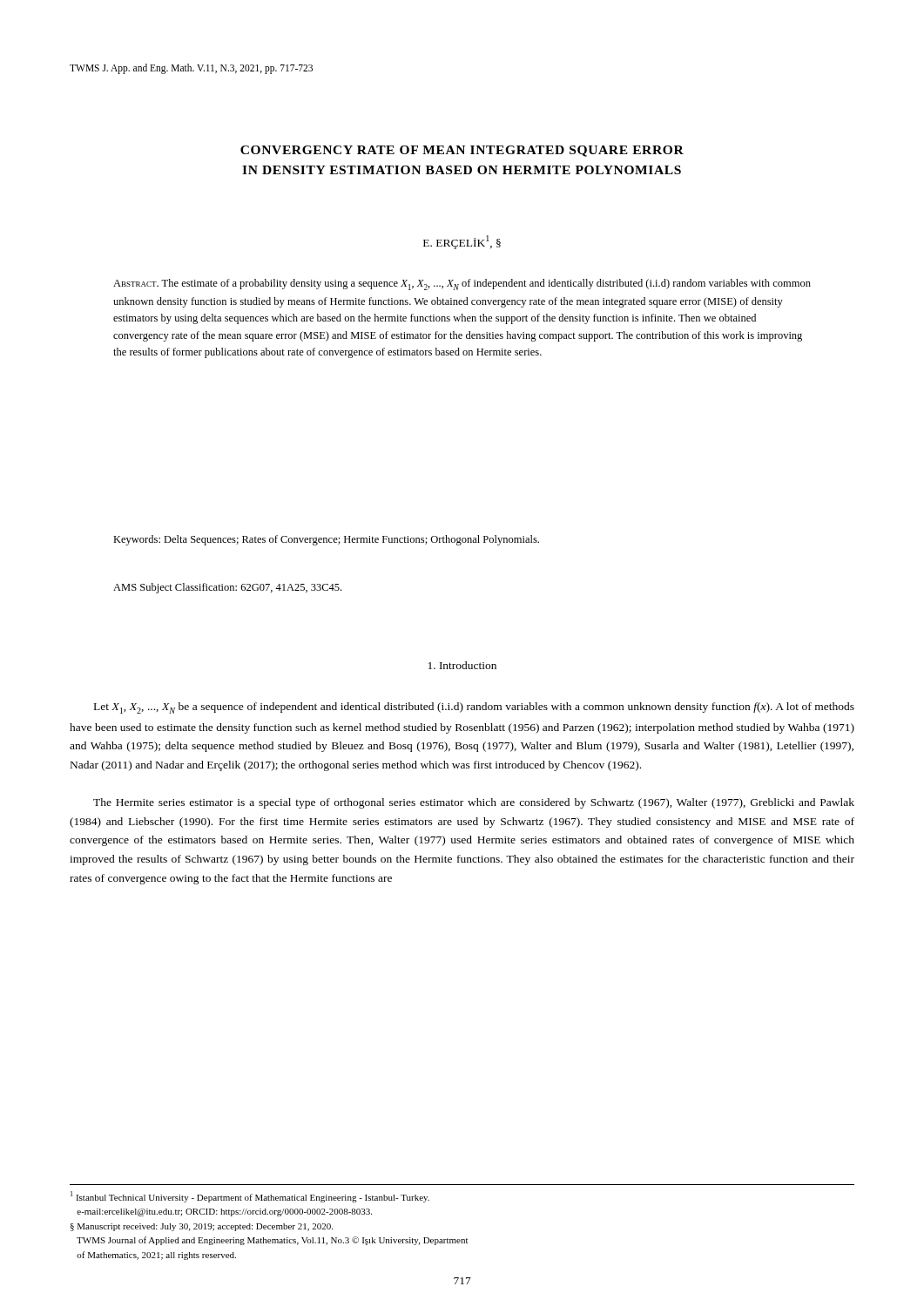Screen dimensions: 1307x924
Task: Find the region starting "Keywords: Delta Sequences; Rates of"
Action: 462,540
